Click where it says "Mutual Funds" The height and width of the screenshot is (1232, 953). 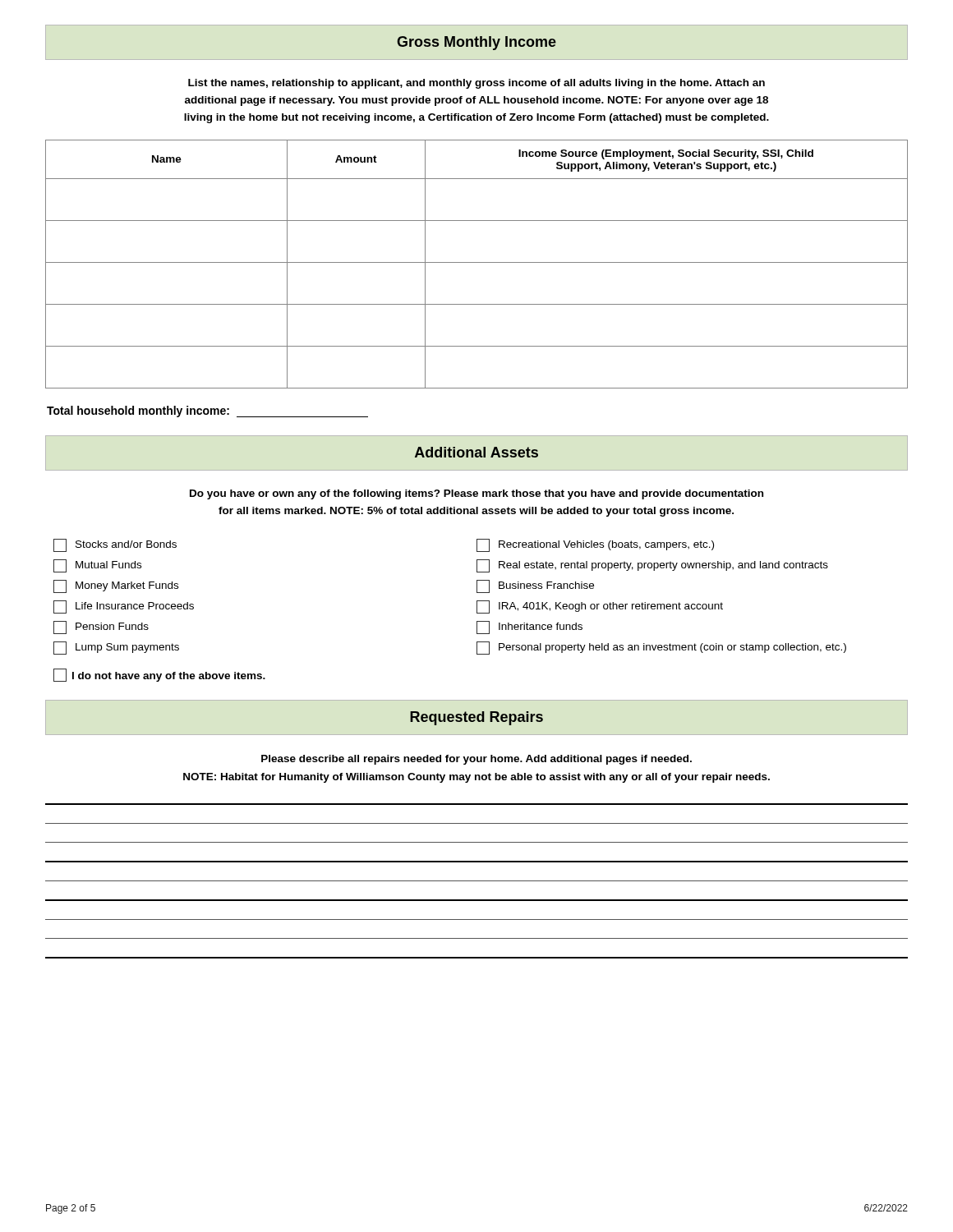pyautogui.click(x=98, y=565)
